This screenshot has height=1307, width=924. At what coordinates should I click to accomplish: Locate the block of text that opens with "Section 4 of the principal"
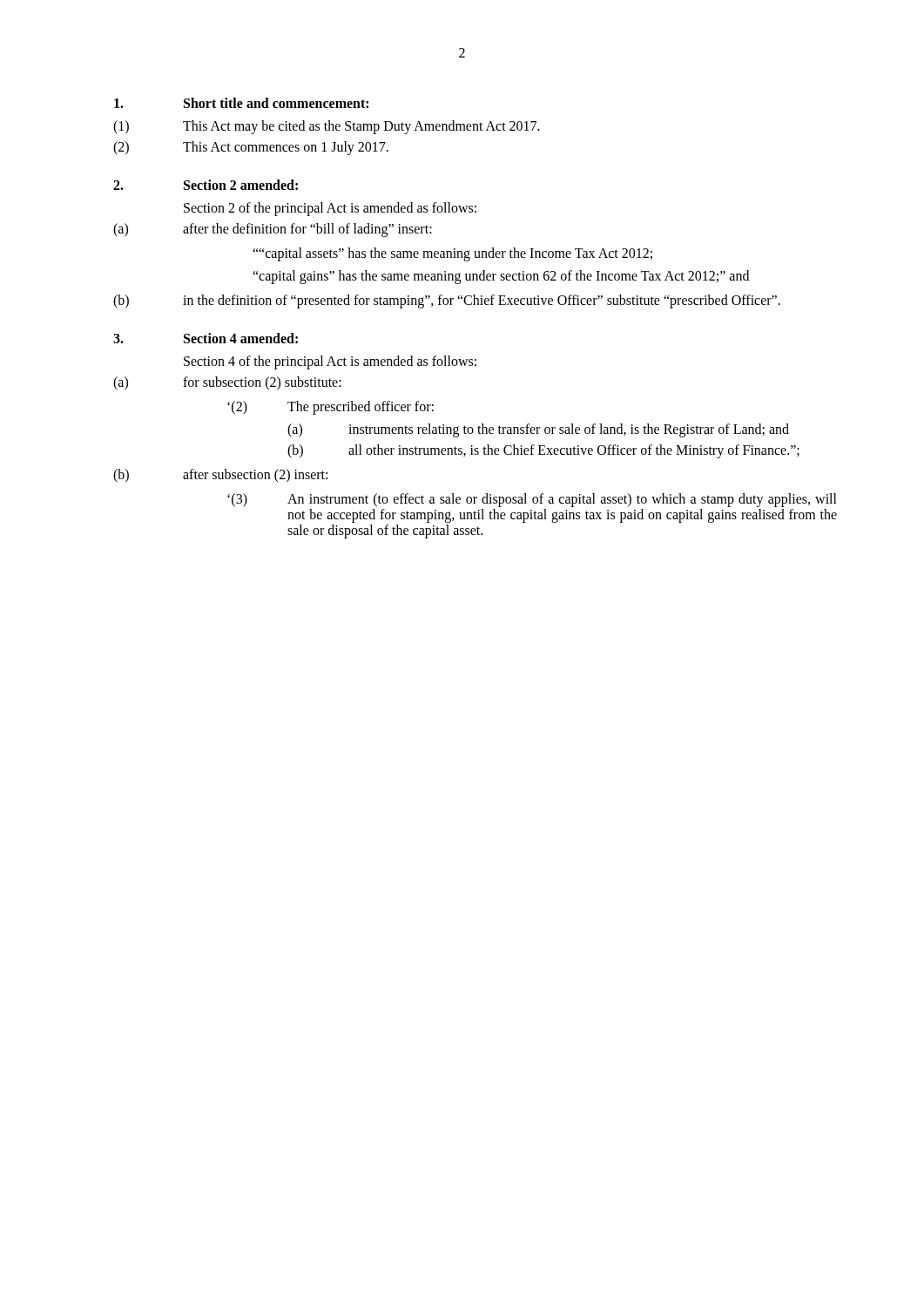click(475, 362)
